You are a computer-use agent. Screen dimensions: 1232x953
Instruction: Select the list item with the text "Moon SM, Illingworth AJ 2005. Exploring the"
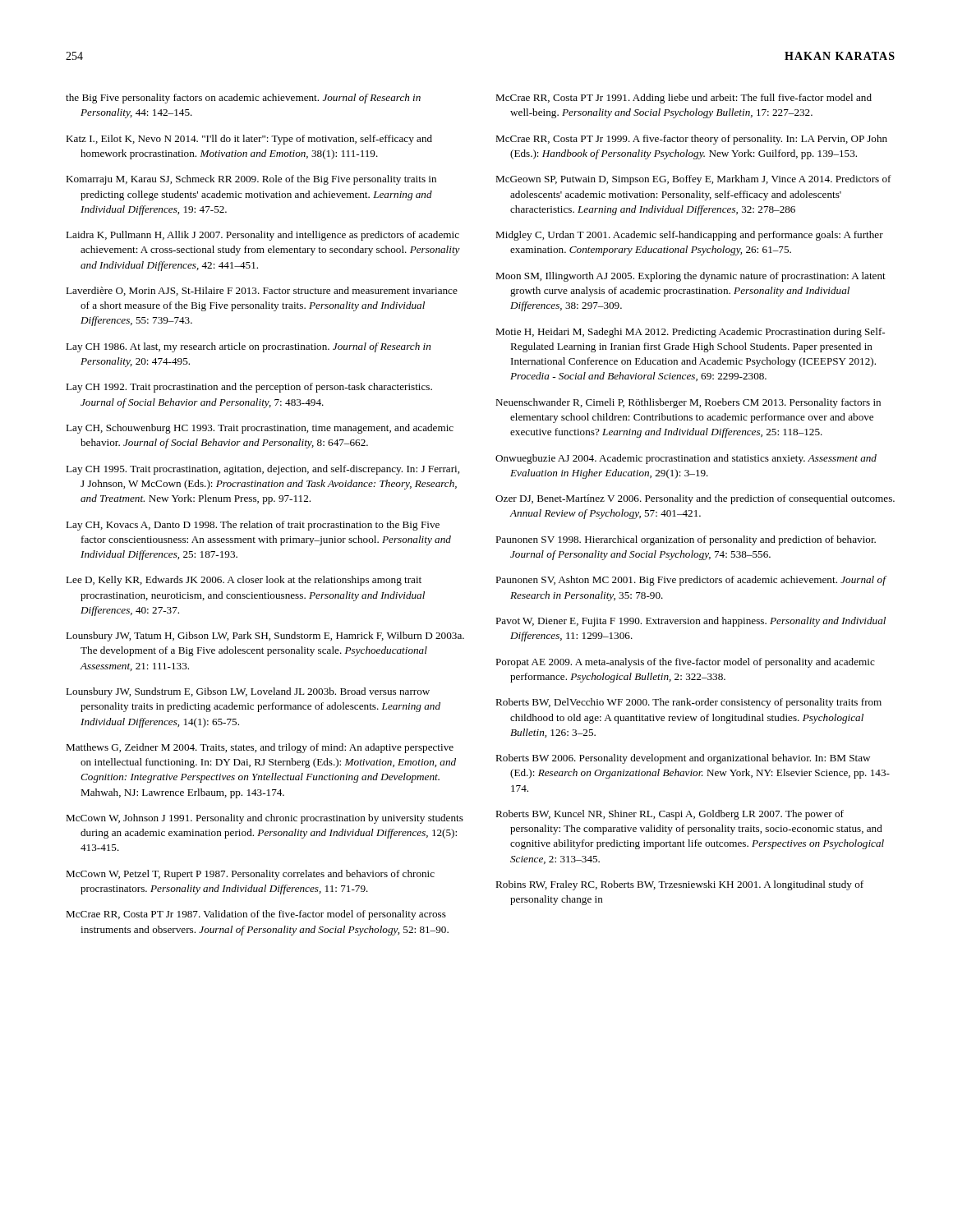[695, 291]
